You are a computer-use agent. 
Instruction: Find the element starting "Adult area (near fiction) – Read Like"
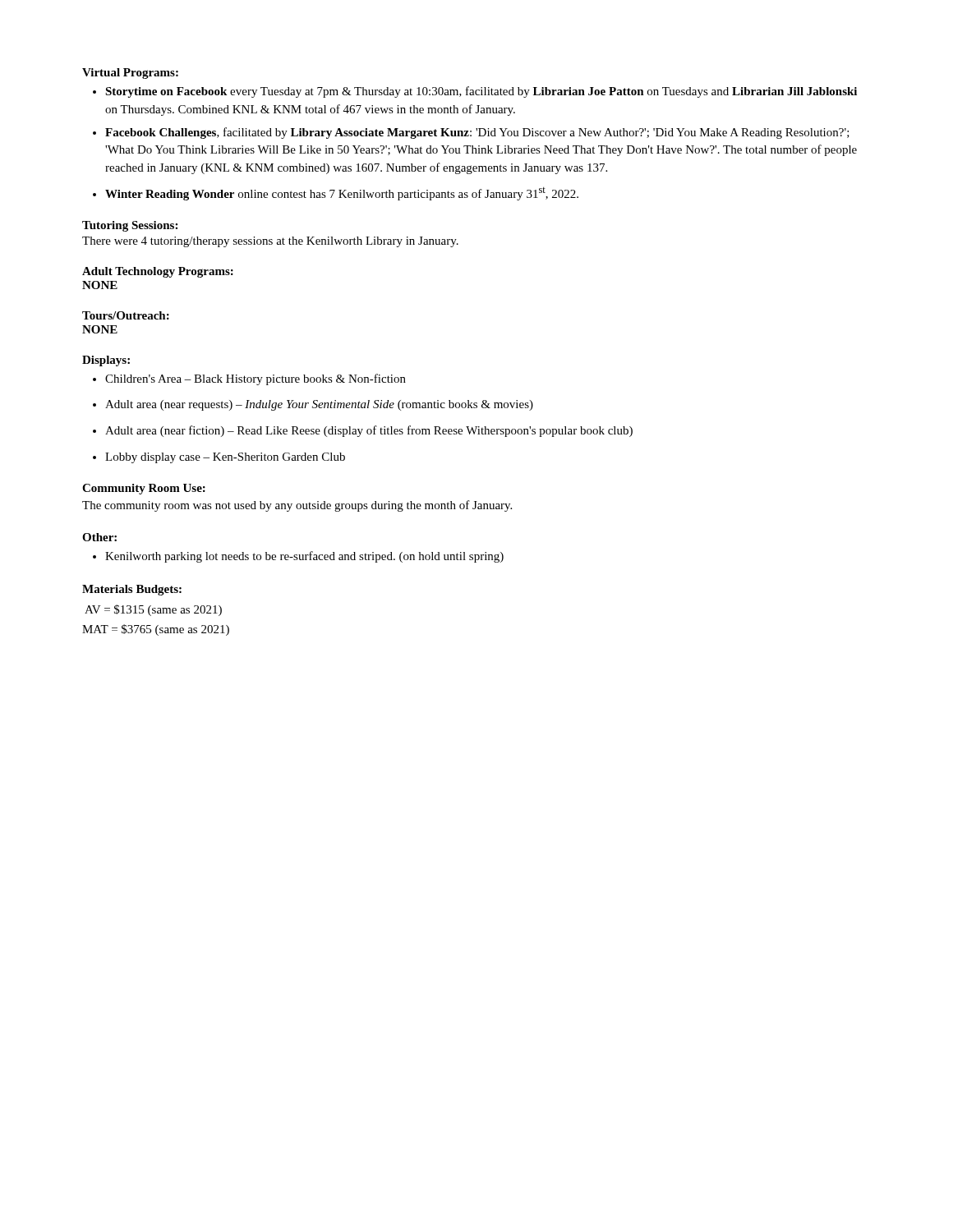369,430
